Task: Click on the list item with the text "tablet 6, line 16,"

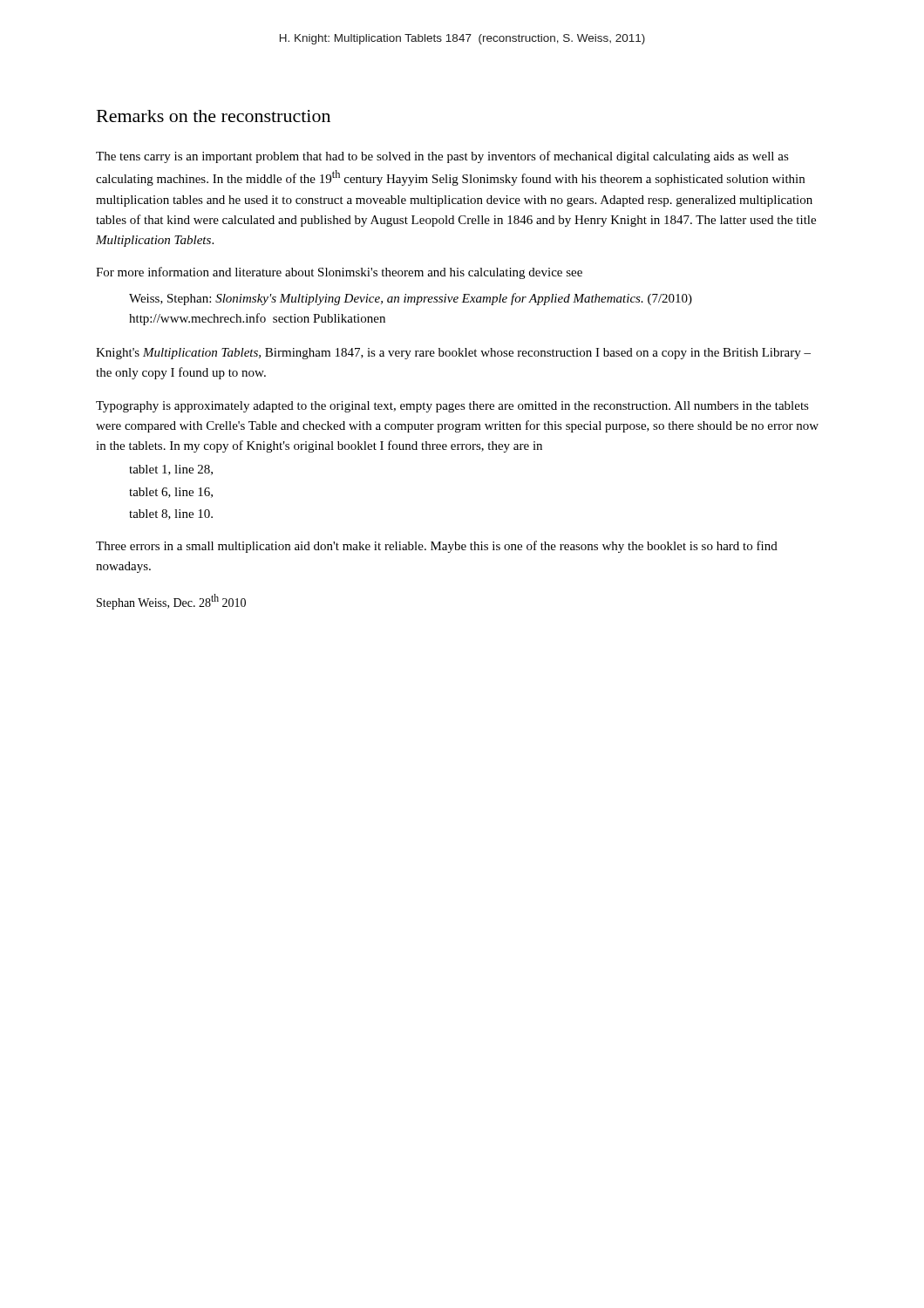Action: pos(171,491)
